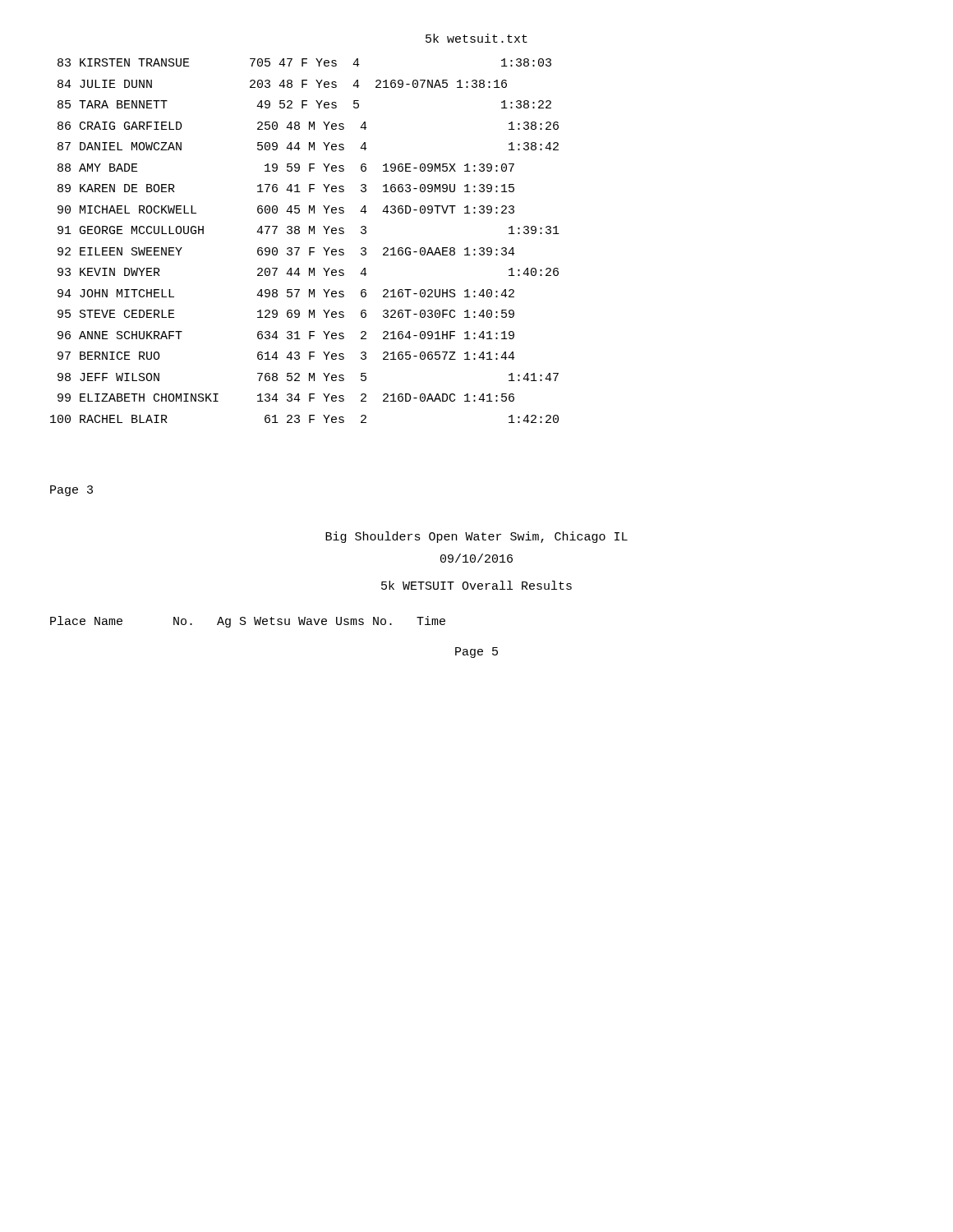The height and width of the screenshot is (1232, 953).
Task: Point to the text block starting "95 STEVE CEDERLE 129 69 M"
Action: [x=282, y=315]
